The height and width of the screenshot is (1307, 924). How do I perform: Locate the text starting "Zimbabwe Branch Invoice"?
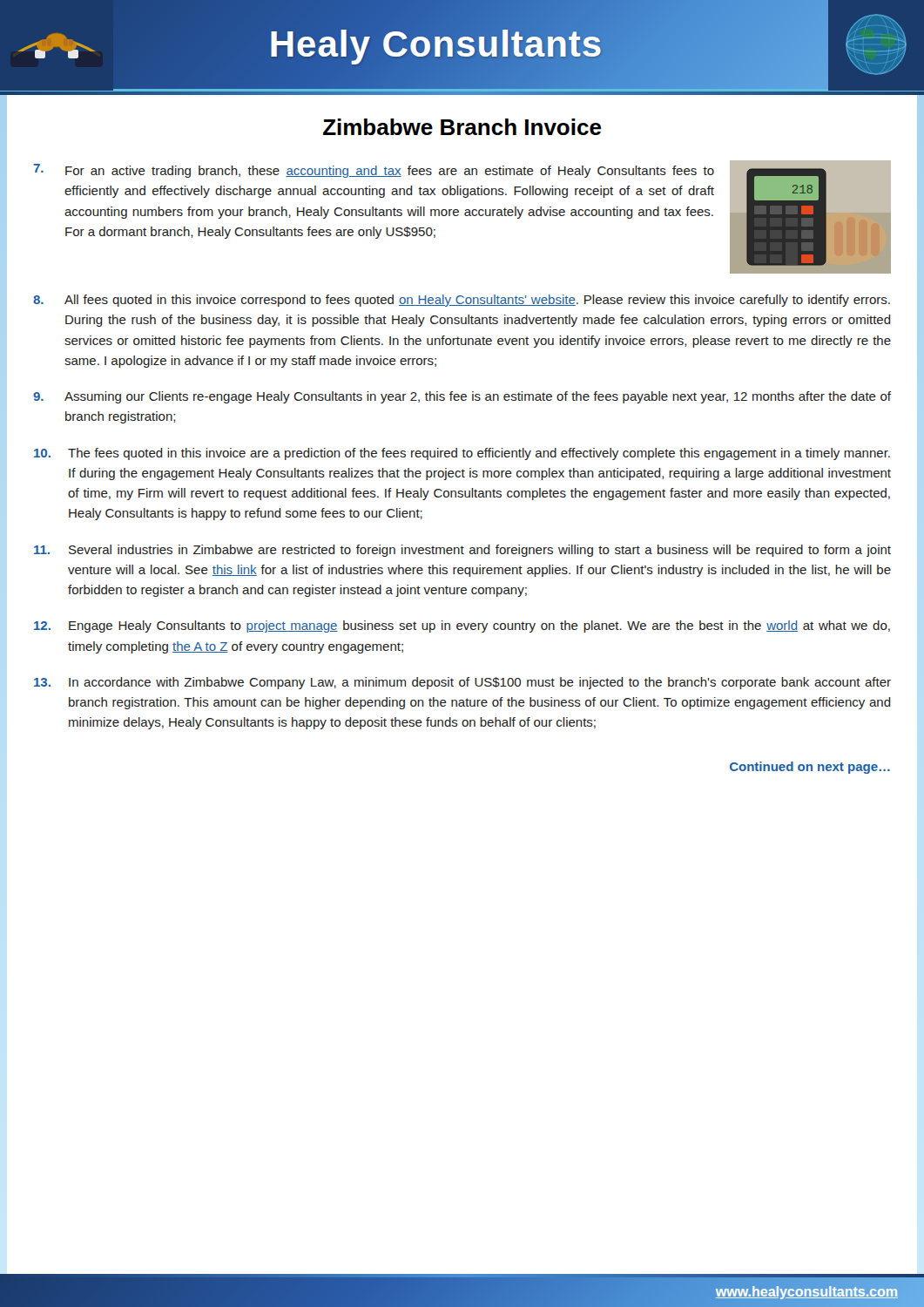pyautogui.click(x=462, y=127)
